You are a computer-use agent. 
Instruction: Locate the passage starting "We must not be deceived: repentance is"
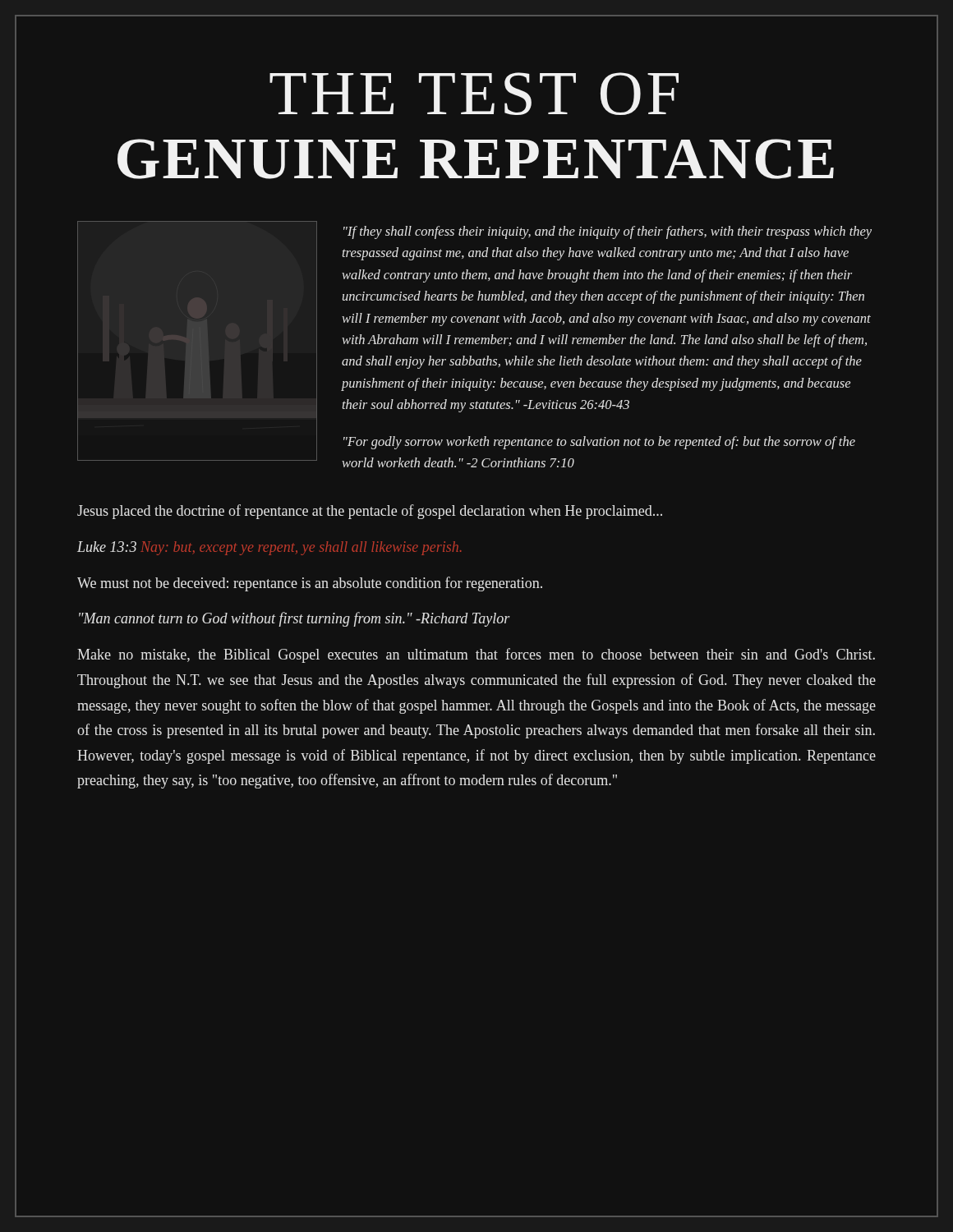coord(310,583)
